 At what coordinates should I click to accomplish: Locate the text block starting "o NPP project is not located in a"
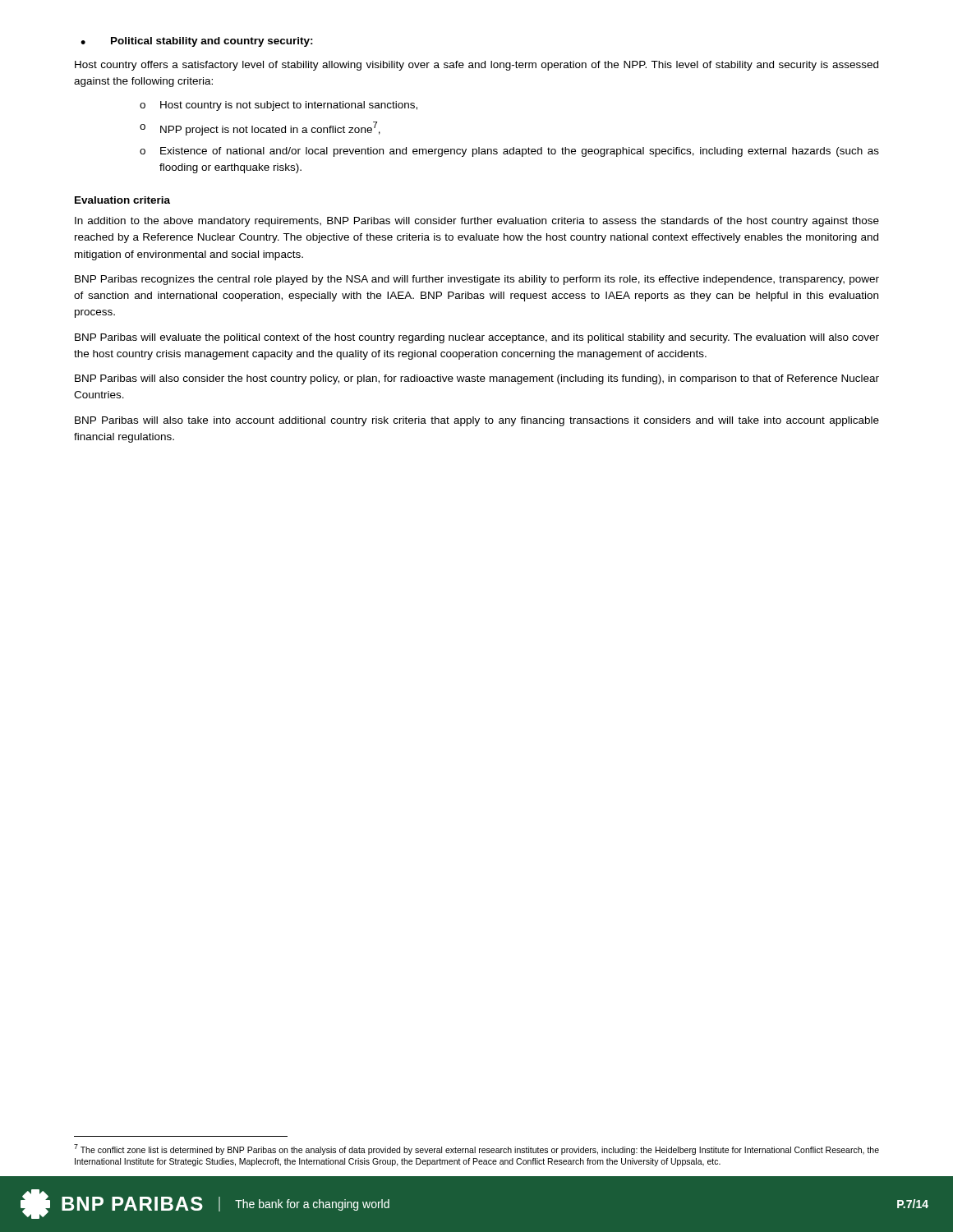click(260, 128)
